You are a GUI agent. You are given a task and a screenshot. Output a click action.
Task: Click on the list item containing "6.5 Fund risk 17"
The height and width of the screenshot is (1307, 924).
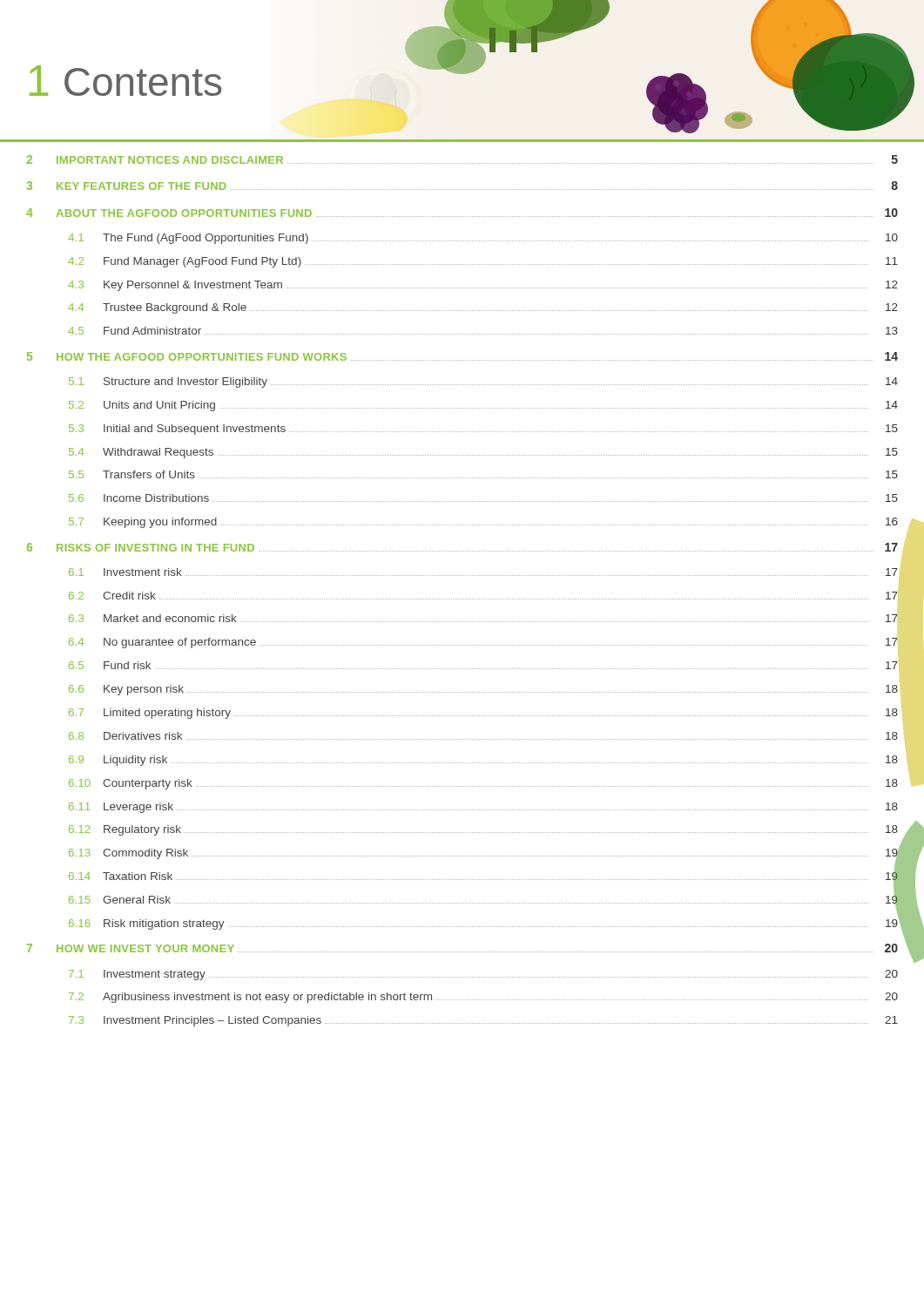(x=483, y=666)
